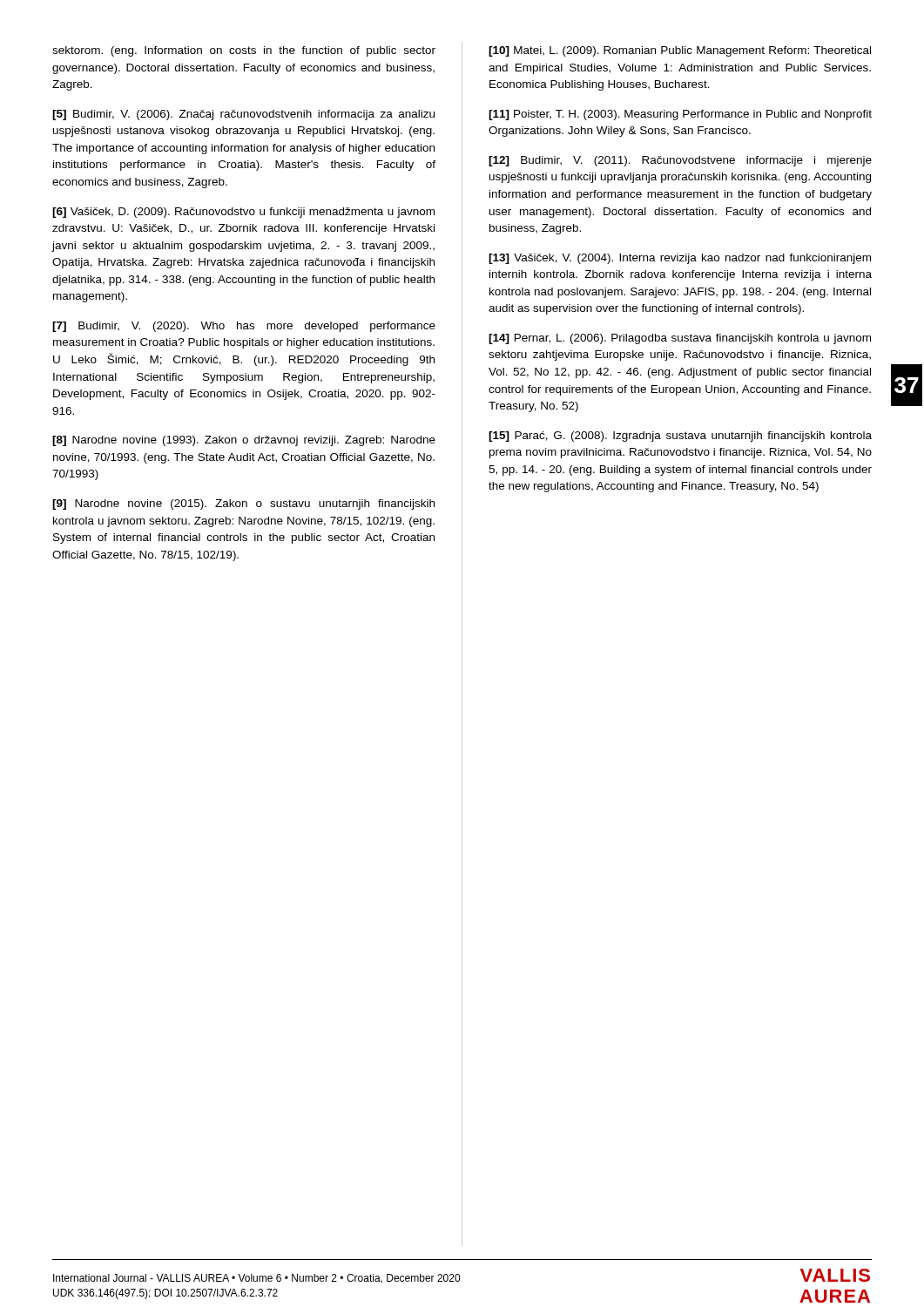
Task: Find the text starting "[11] Poister, T."
Action: click(x=680, y=122)
